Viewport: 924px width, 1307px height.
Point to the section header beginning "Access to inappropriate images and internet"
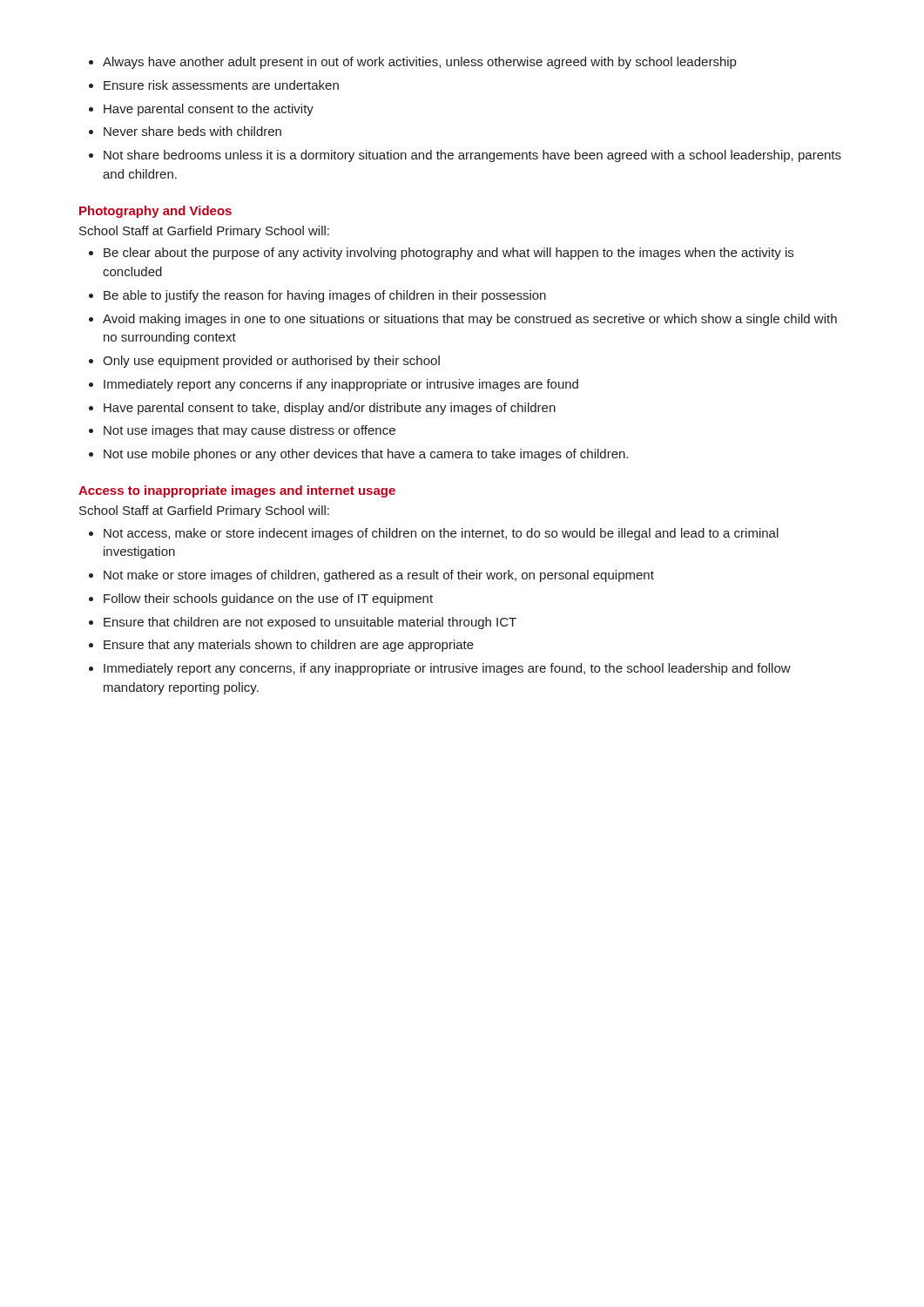[x=237, y=490]
